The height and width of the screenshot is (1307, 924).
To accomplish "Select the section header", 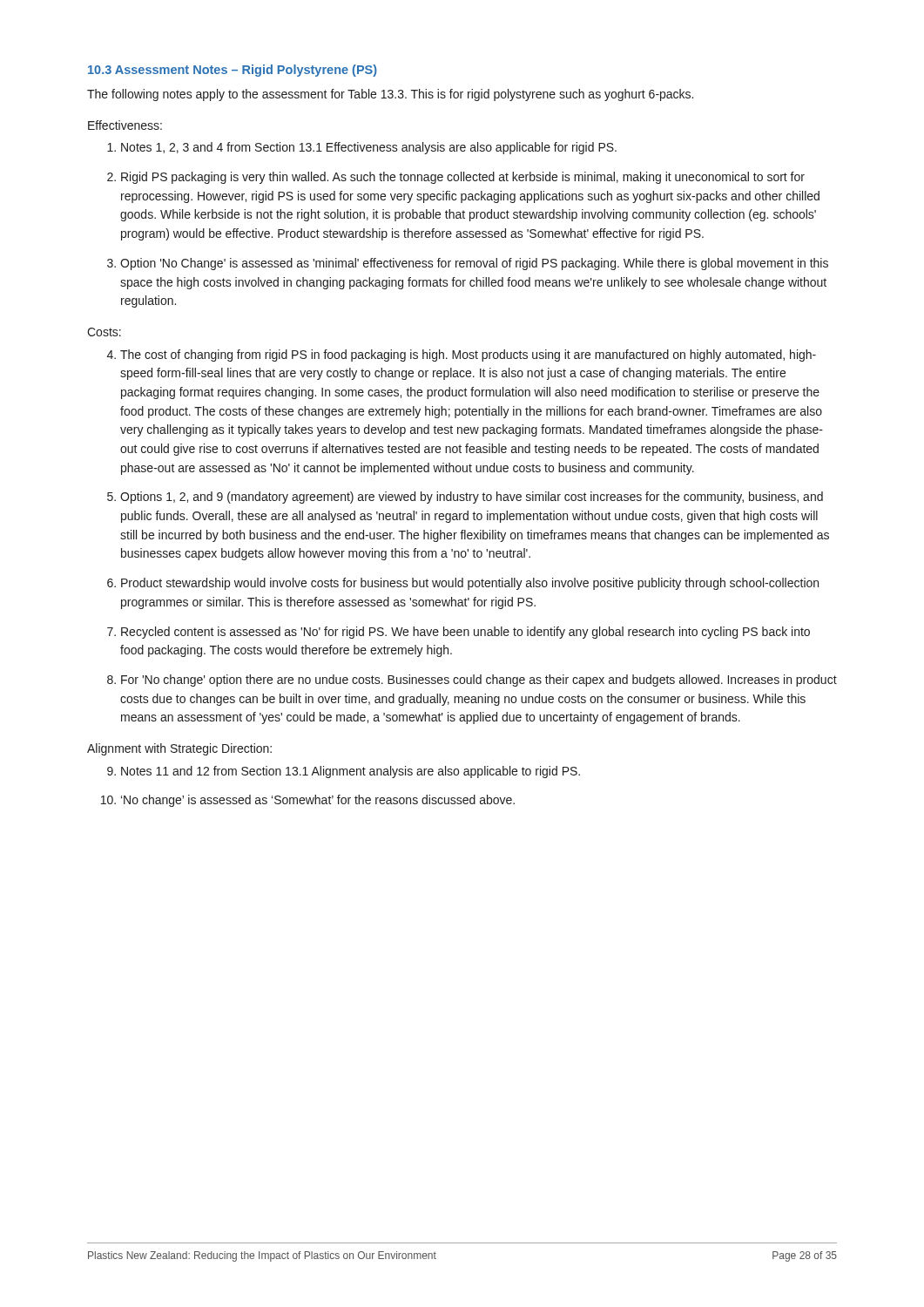I will 232,70.
